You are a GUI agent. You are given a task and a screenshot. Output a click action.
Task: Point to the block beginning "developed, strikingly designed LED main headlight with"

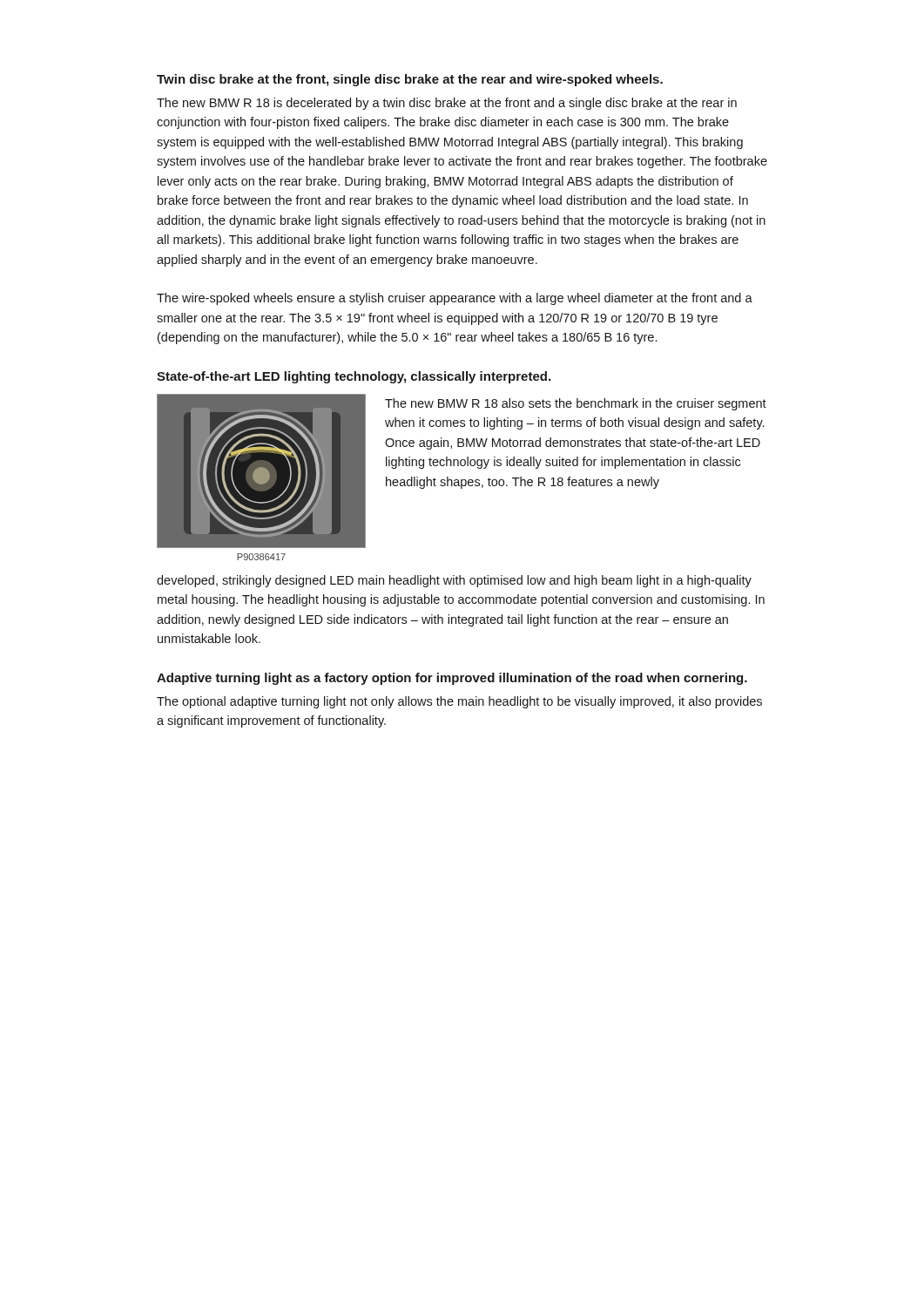(461, 609)
